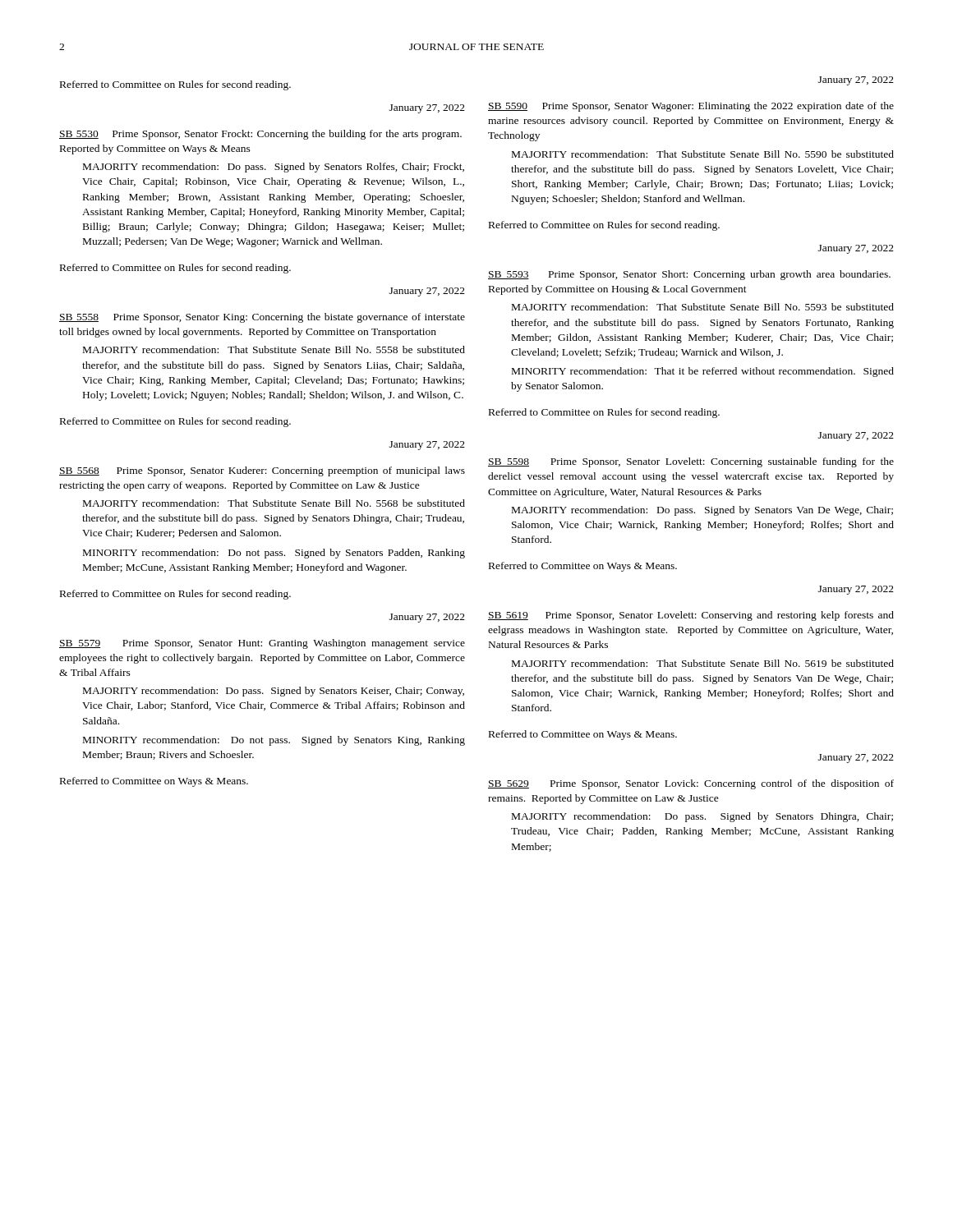The width and height of the screenshot is (953, 1232).
Task: Point to the block starting "Referred to Committee on"
Action: pos(262,84)
